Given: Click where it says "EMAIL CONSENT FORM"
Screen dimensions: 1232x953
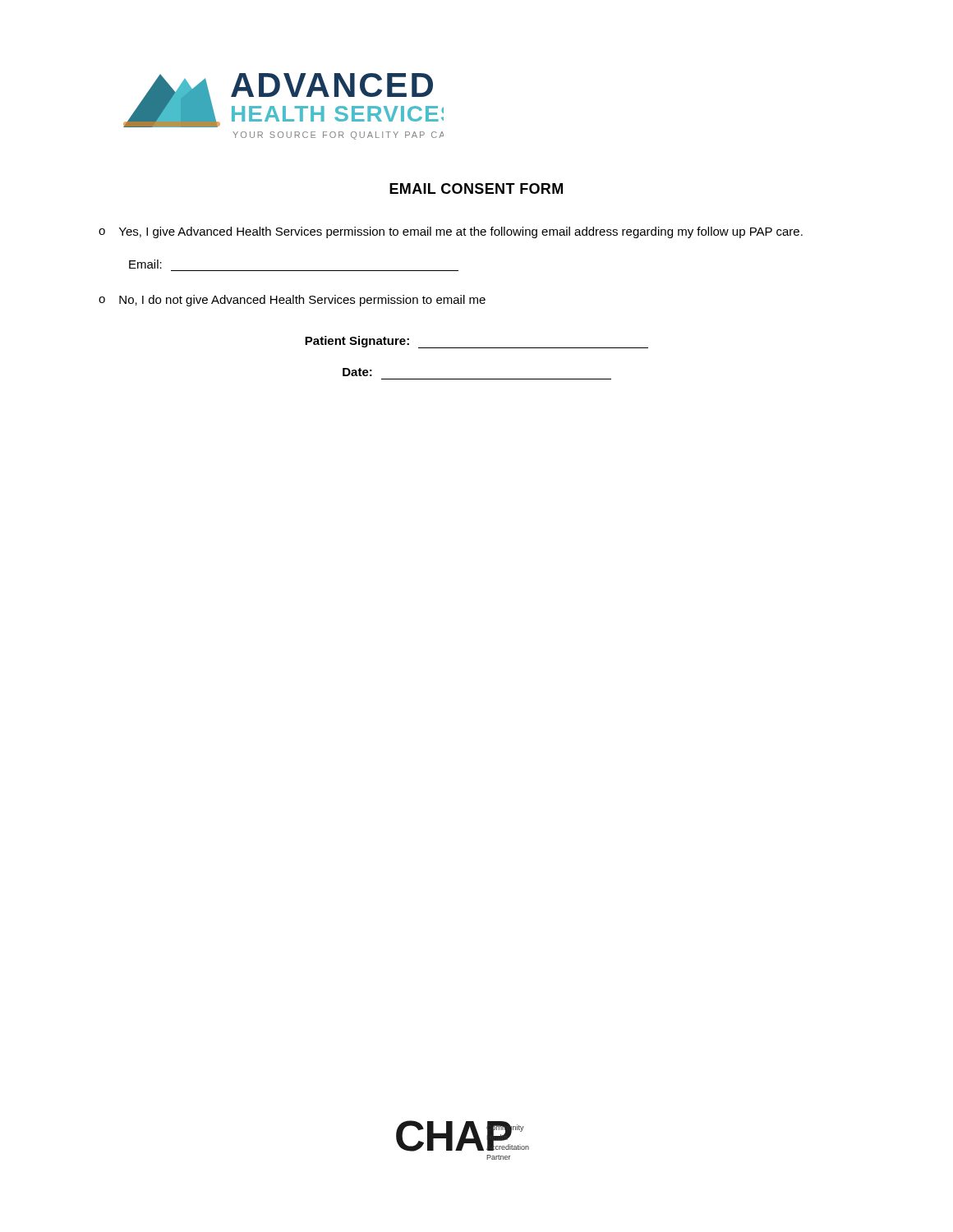Looking at the screenshot, I should (x=476, y=189).
